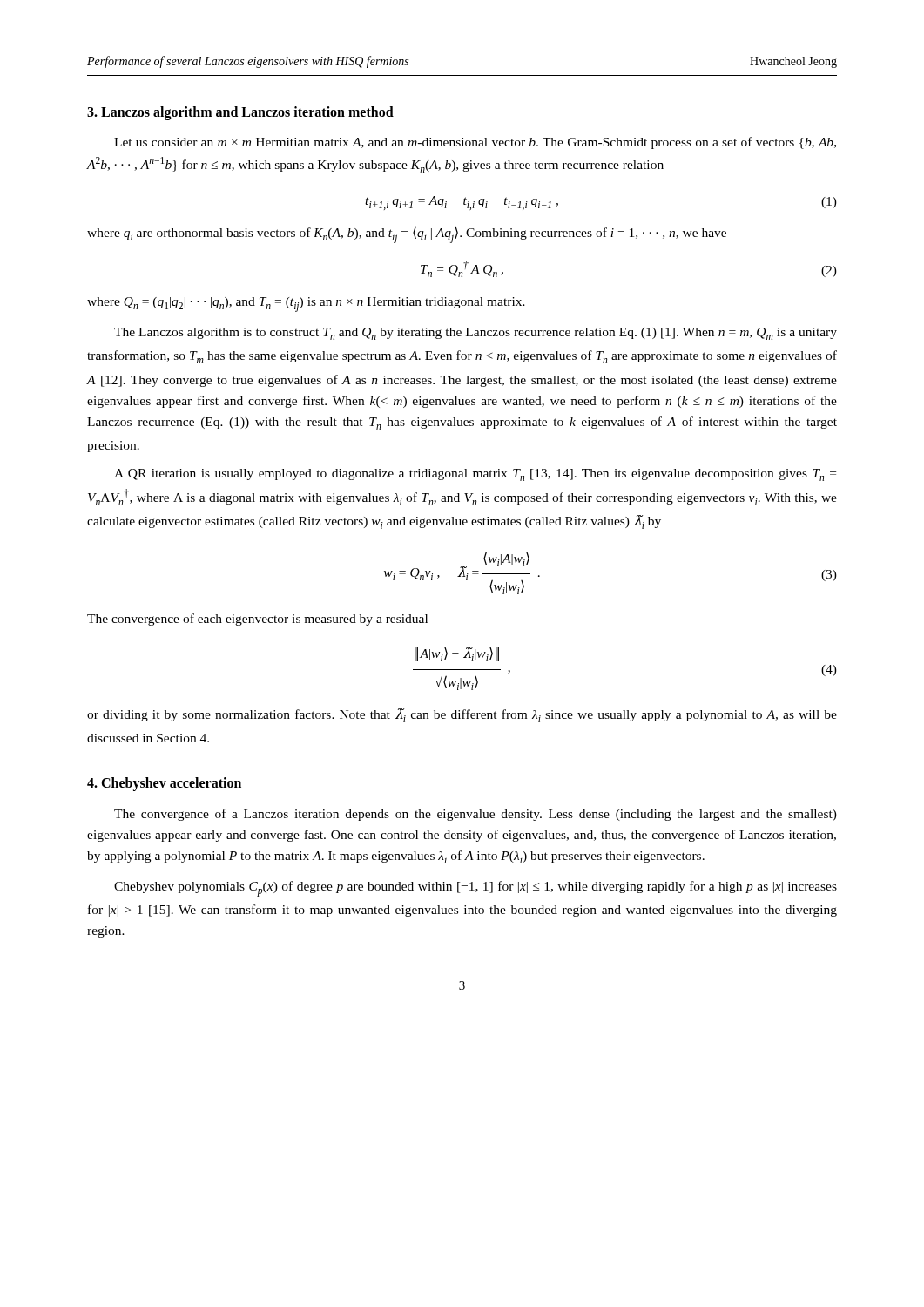Find the text block containing "A QR iteration is usually employed"
This screenshot has height=1307, width=924.
pos(462,498)
